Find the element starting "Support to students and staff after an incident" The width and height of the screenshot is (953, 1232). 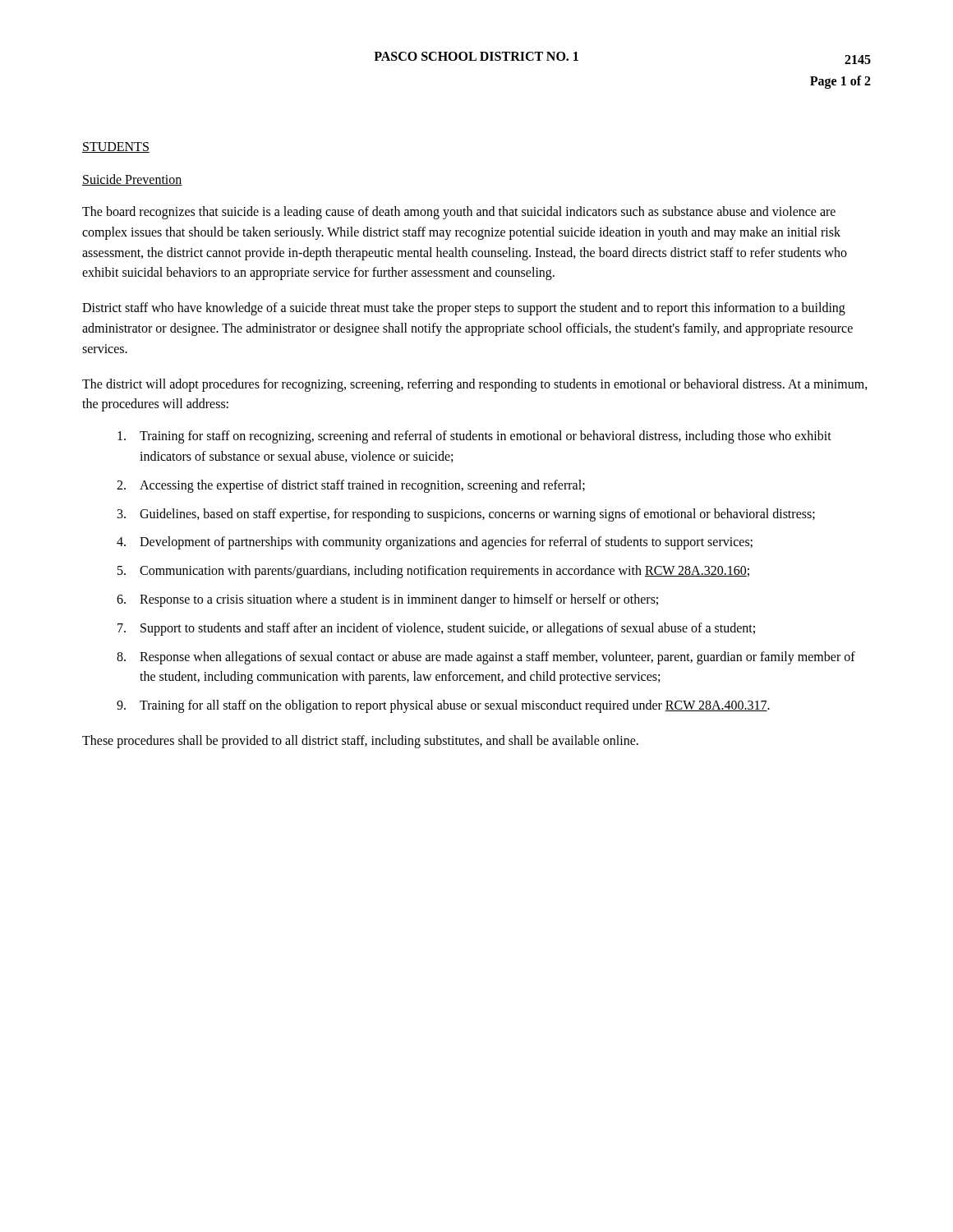[x=448, y=628]
